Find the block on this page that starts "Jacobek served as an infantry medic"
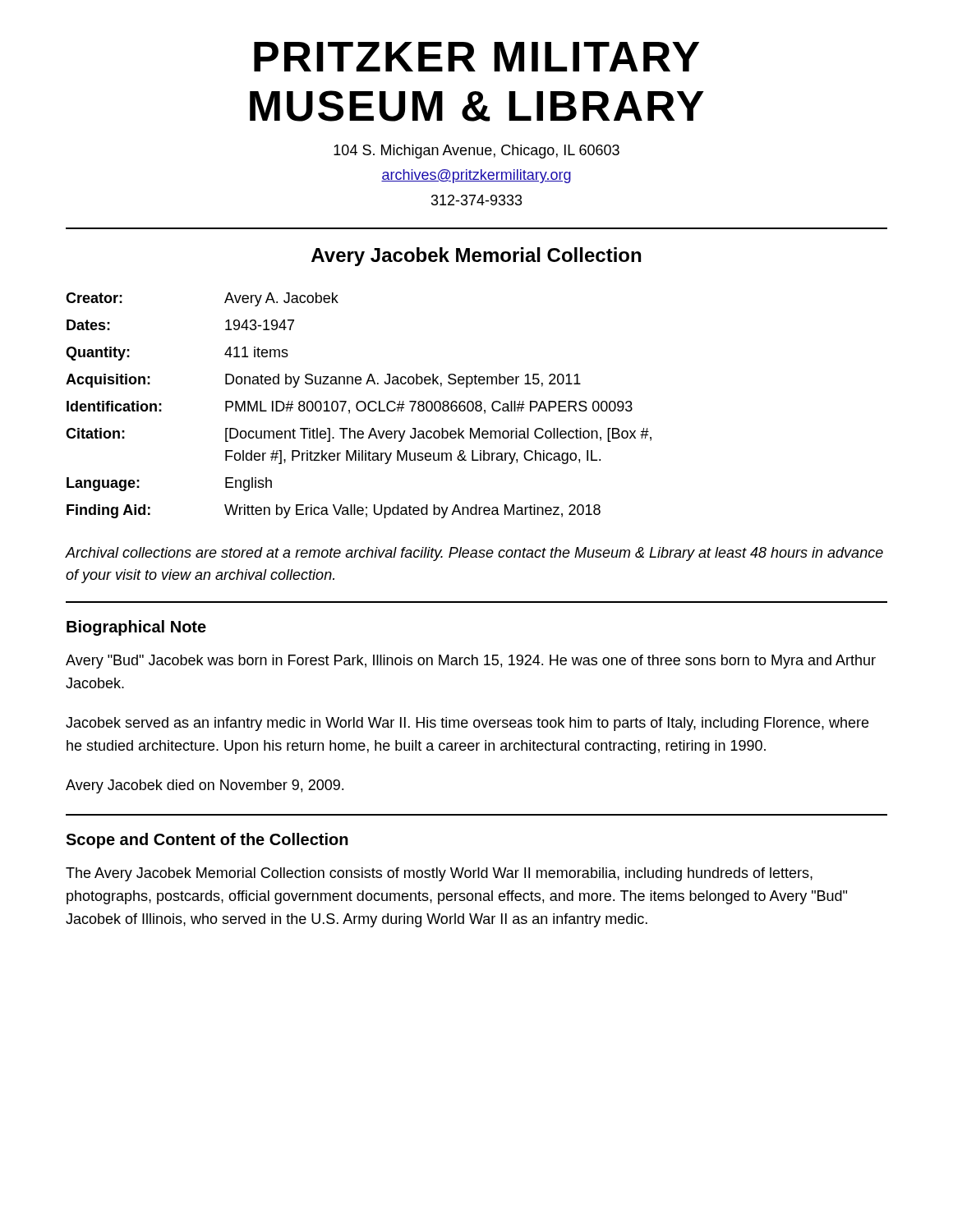953x1232 pixels. coord(467,734)
